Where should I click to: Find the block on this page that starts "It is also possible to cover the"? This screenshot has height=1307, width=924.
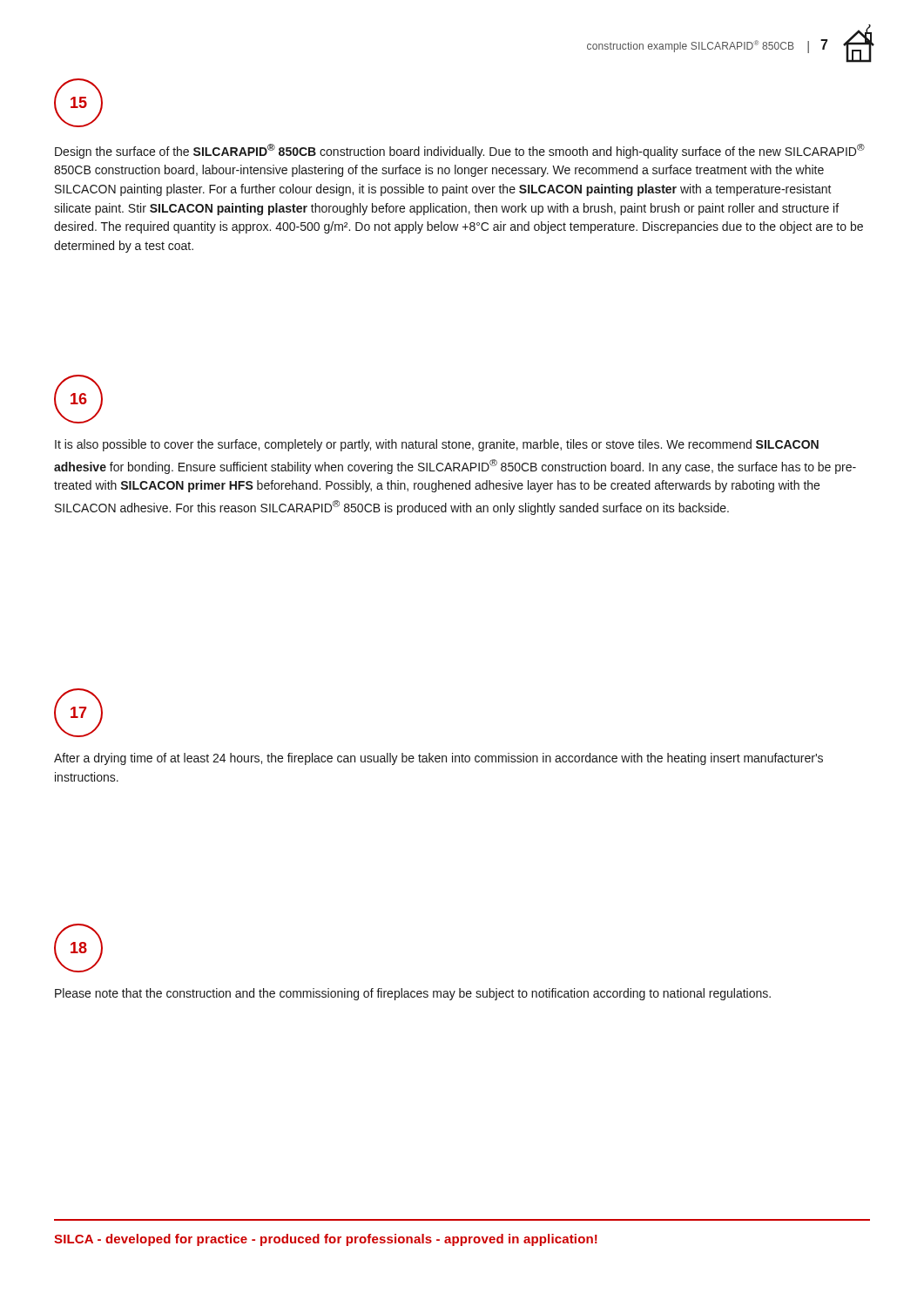tap(462, 477)
